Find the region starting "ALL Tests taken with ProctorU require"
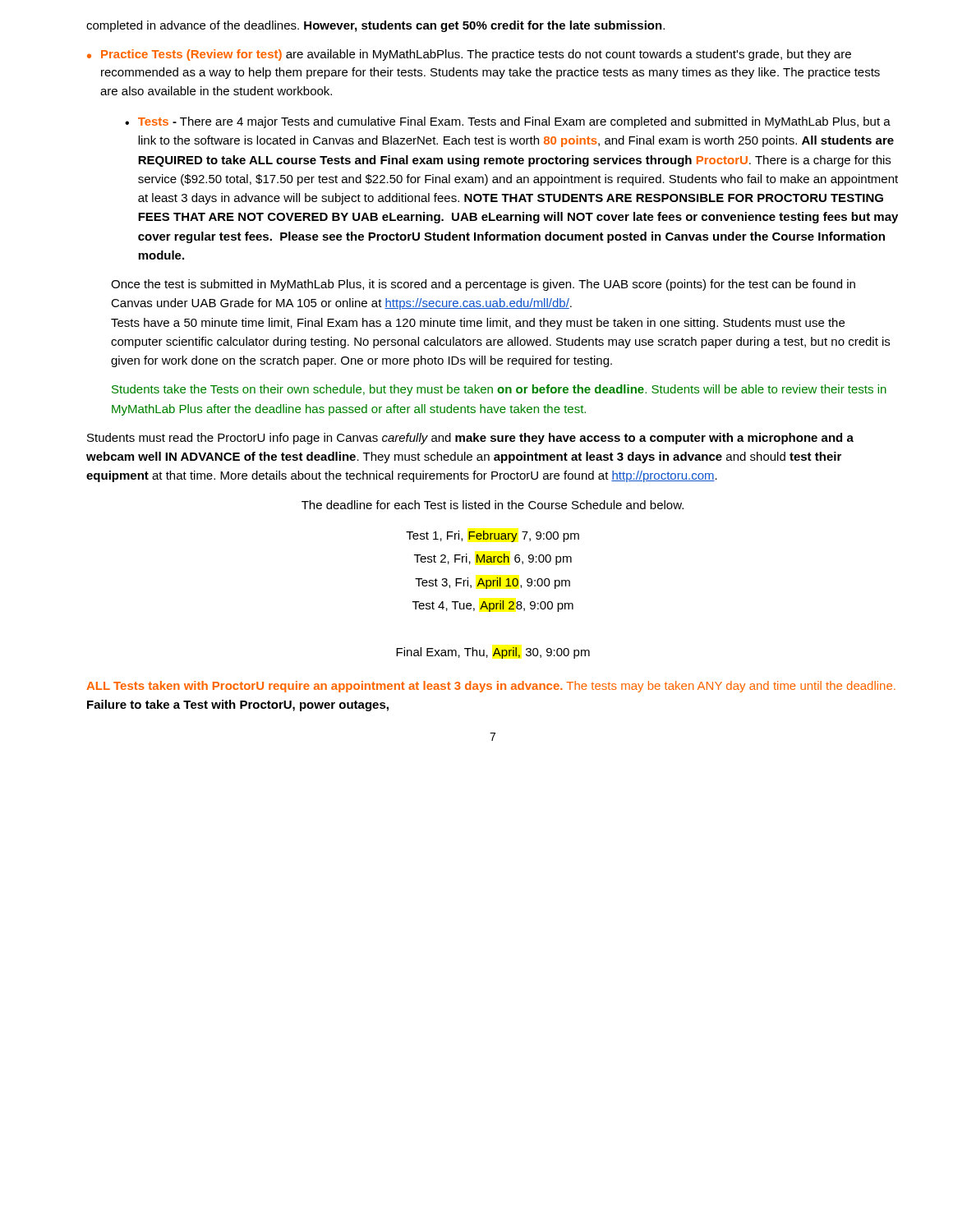This screenshot has width=953, height=1232. pyautogui.click(x=491, y=695)
